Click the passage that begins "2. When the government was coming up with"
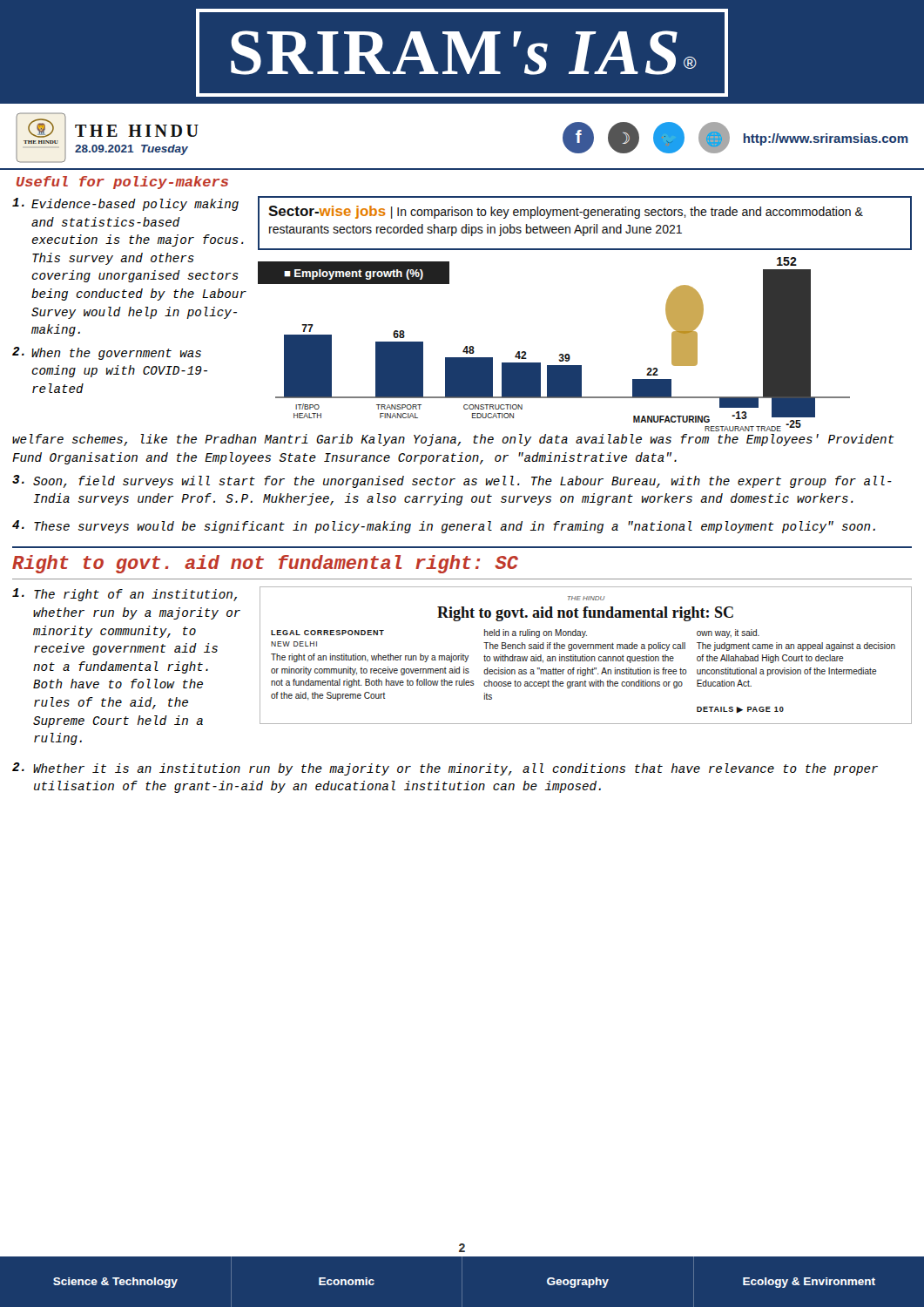 [x=130, y=372]
